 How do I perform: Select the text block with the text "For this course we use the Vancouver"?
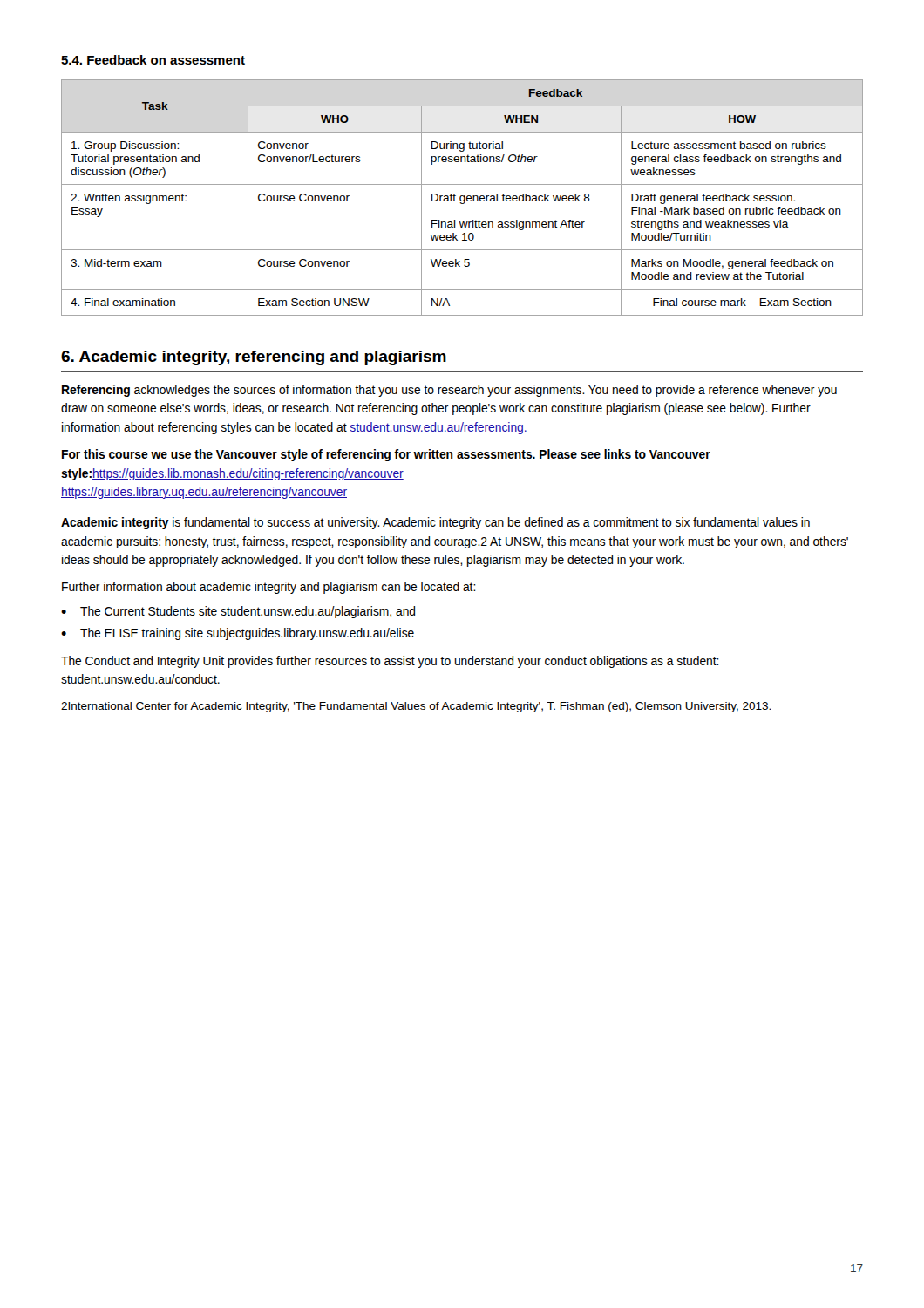[x=386, y=473]
